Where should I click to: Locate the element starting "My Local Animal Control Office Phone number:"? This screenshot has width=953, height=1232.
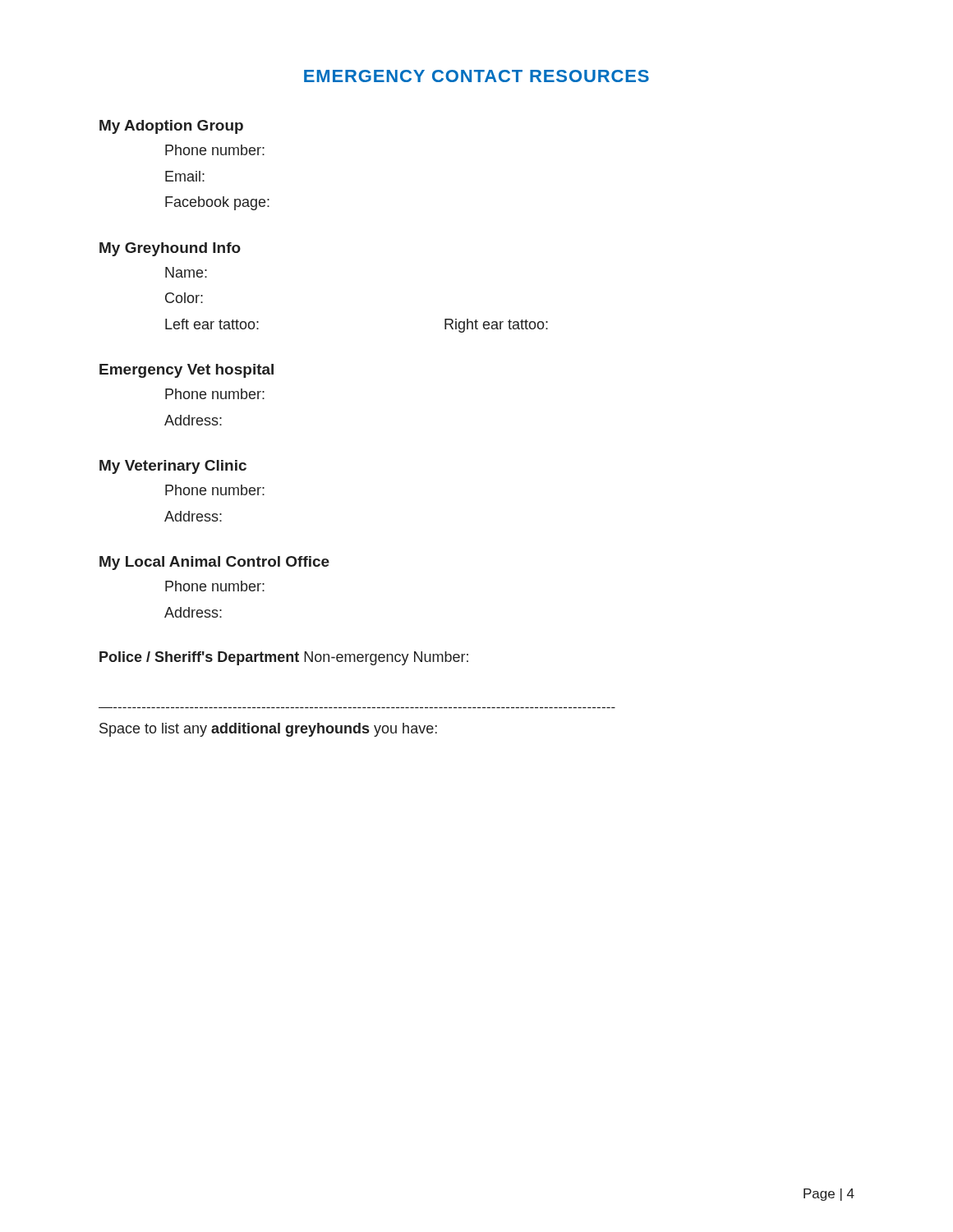(x=214, y=563)
